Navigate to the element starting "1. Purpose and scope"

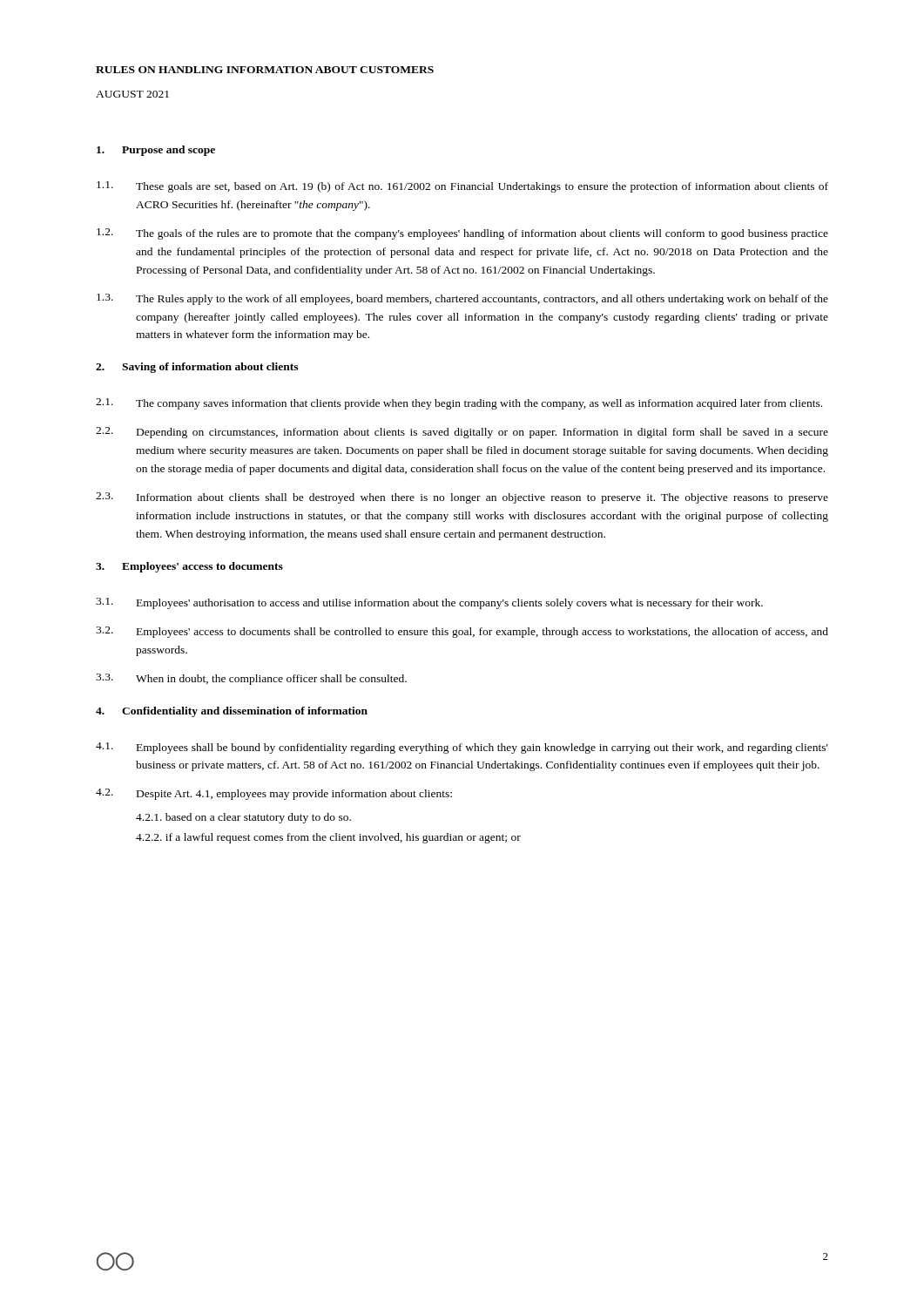click(156, 151)
